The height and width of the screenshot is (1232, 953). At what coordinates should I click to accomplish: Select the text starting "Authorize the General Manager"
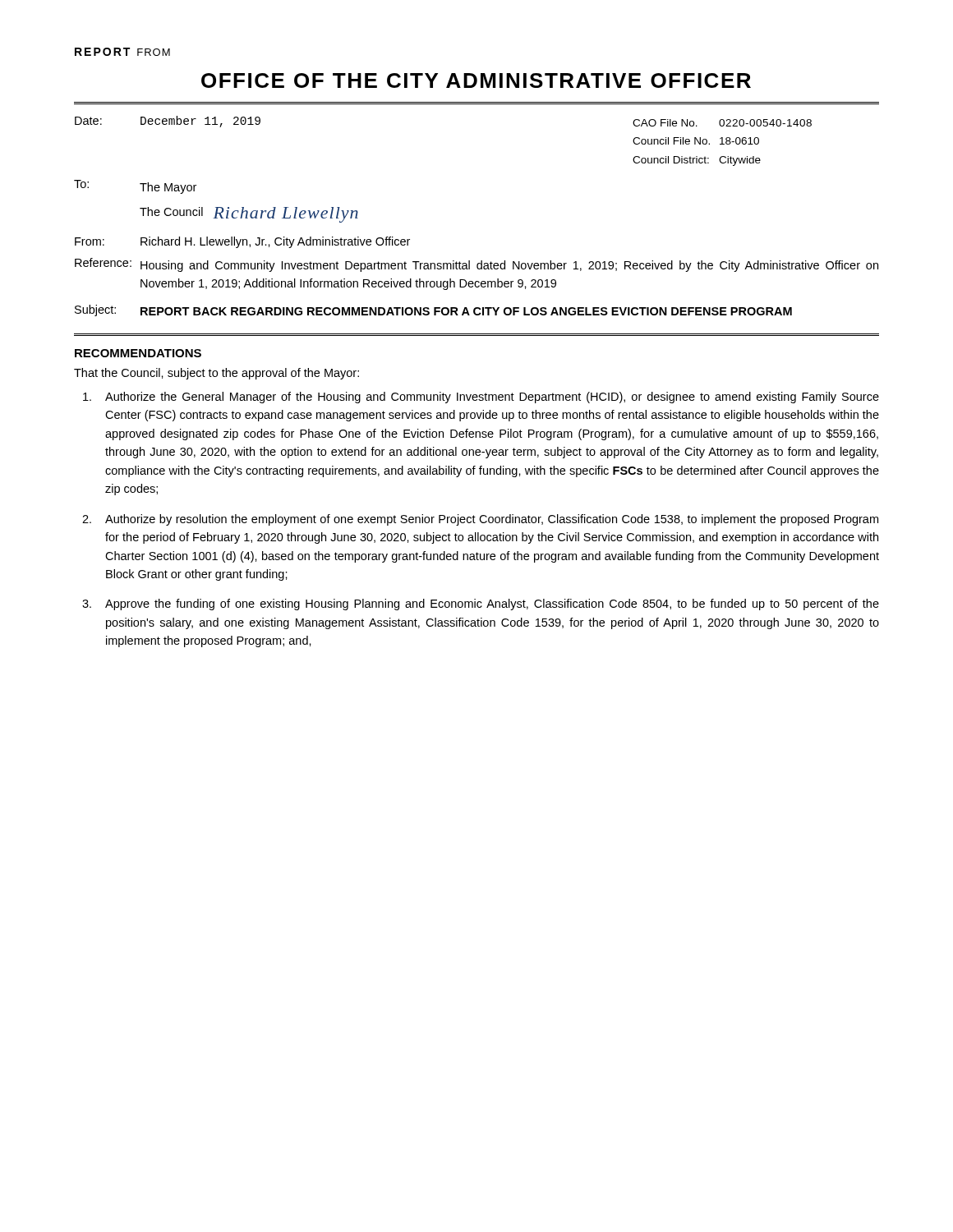tap(481, 443)
